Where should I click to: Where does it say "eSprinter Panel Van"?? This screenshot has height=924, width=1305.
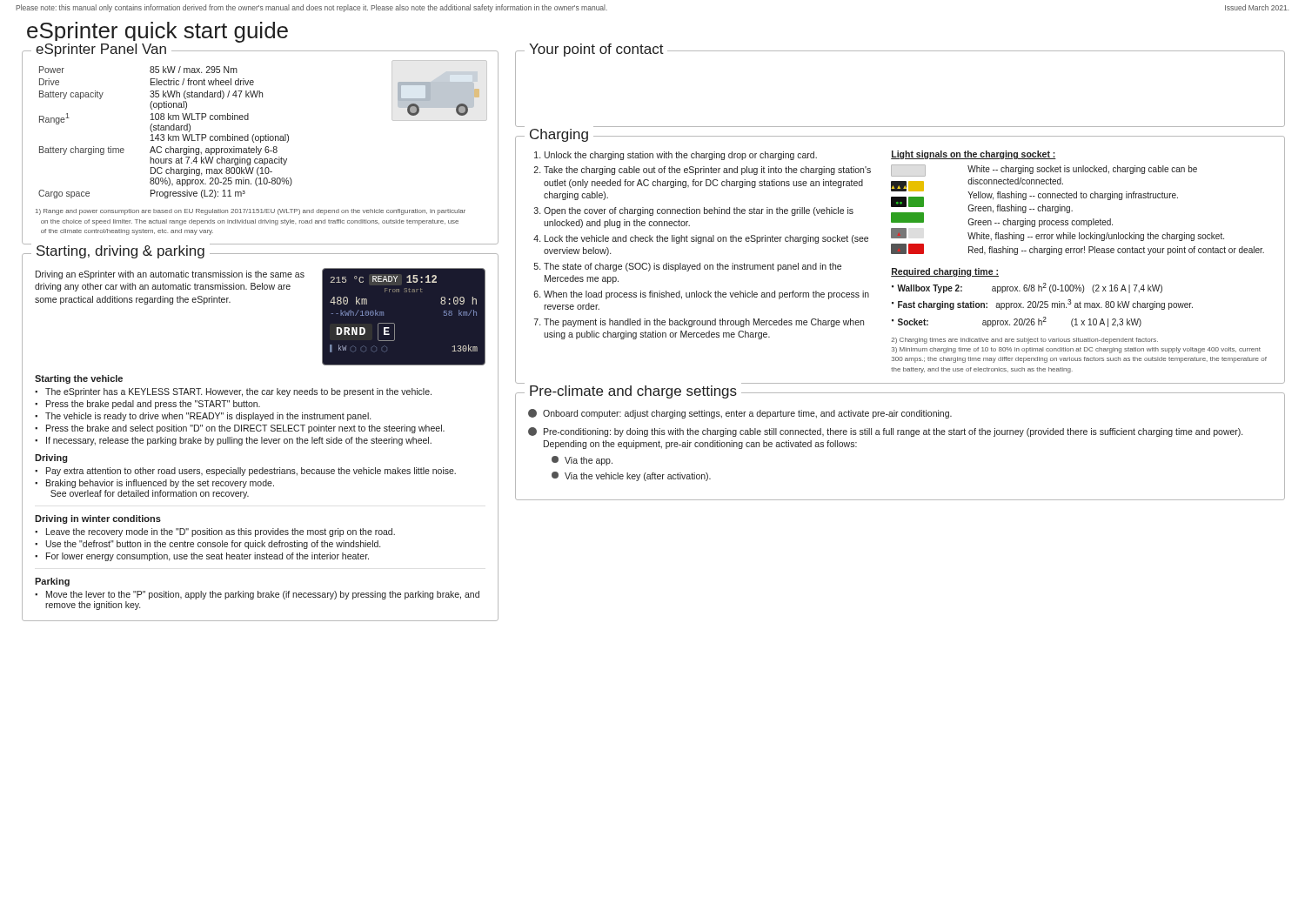click(x=101, y=49)
